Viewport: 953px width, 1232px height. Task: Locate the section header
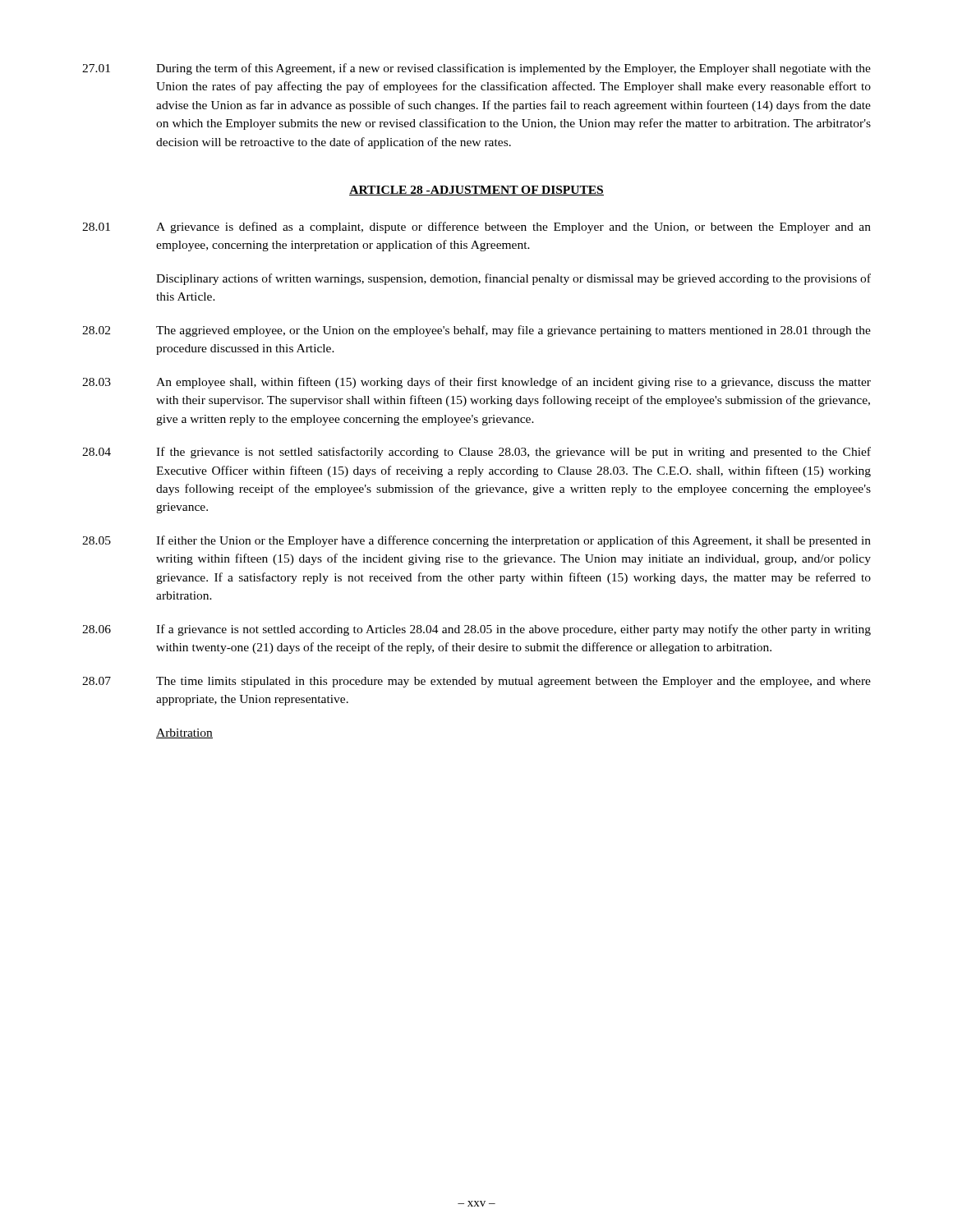point(476,190)
